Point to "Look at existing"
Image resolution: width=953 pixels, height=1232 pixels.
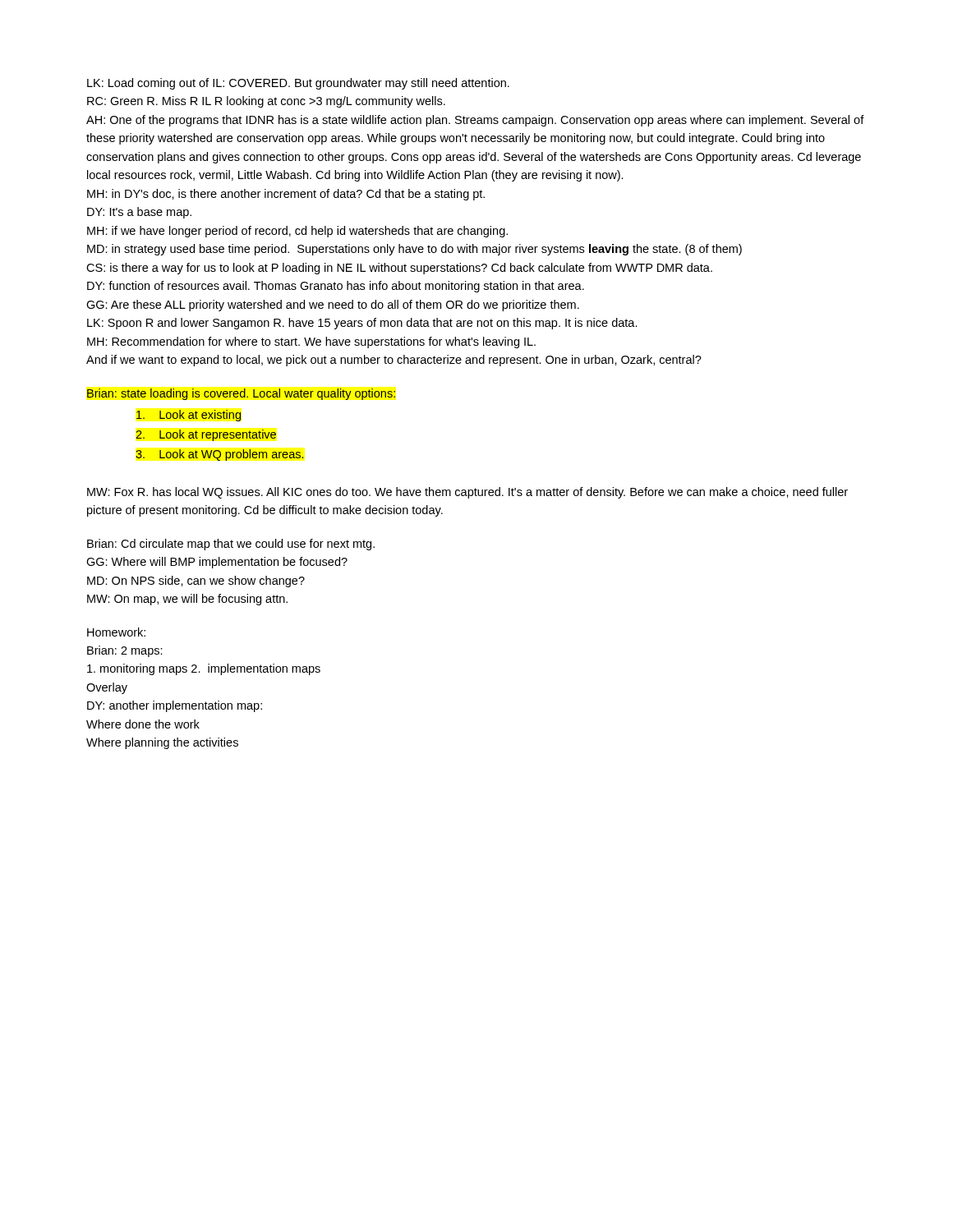click(x=189, y=415)
